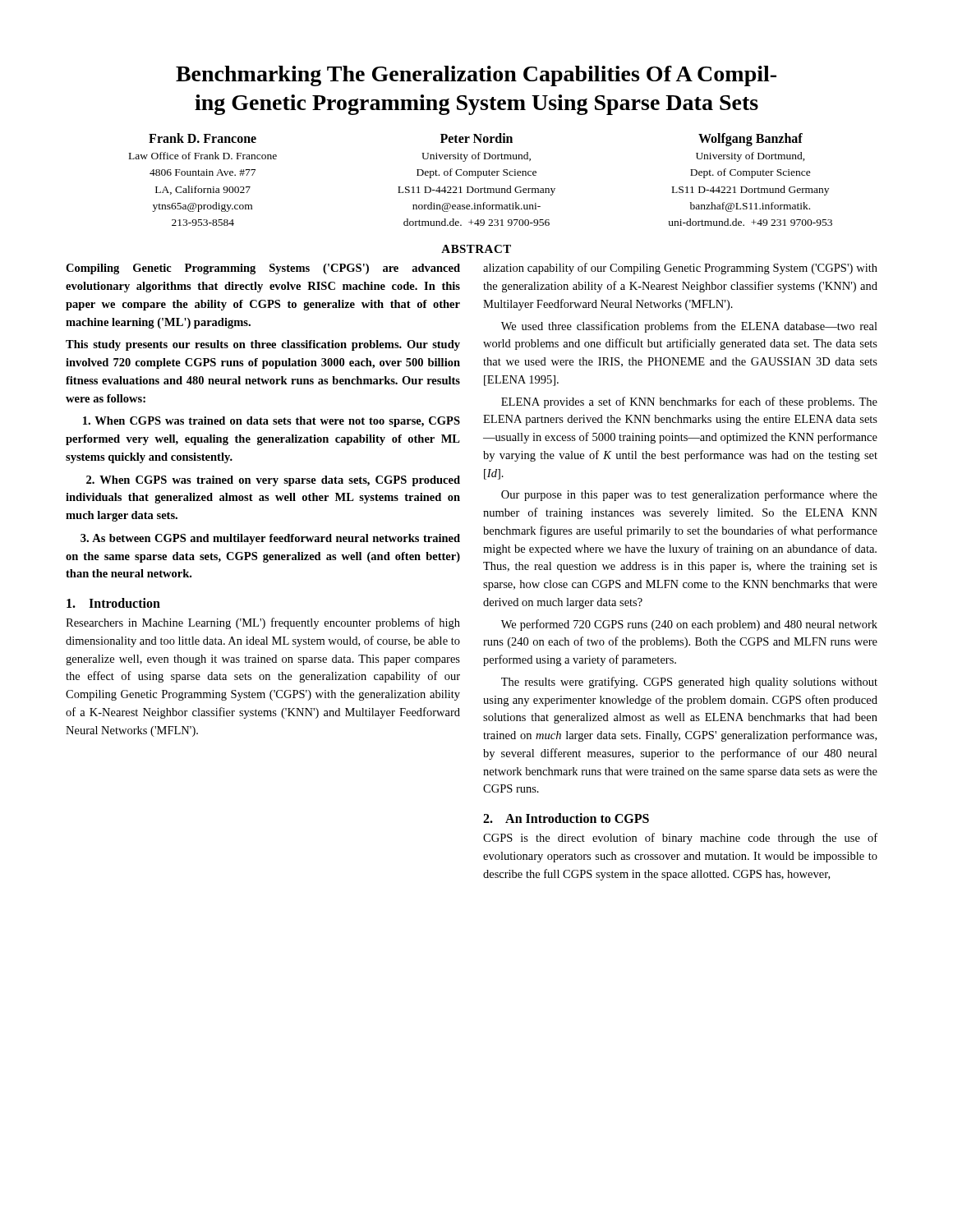Viewport: 953px width, 1232px height.
Task: Click on the section header with the text "1. Introduction"
Action: pos(113,603)
